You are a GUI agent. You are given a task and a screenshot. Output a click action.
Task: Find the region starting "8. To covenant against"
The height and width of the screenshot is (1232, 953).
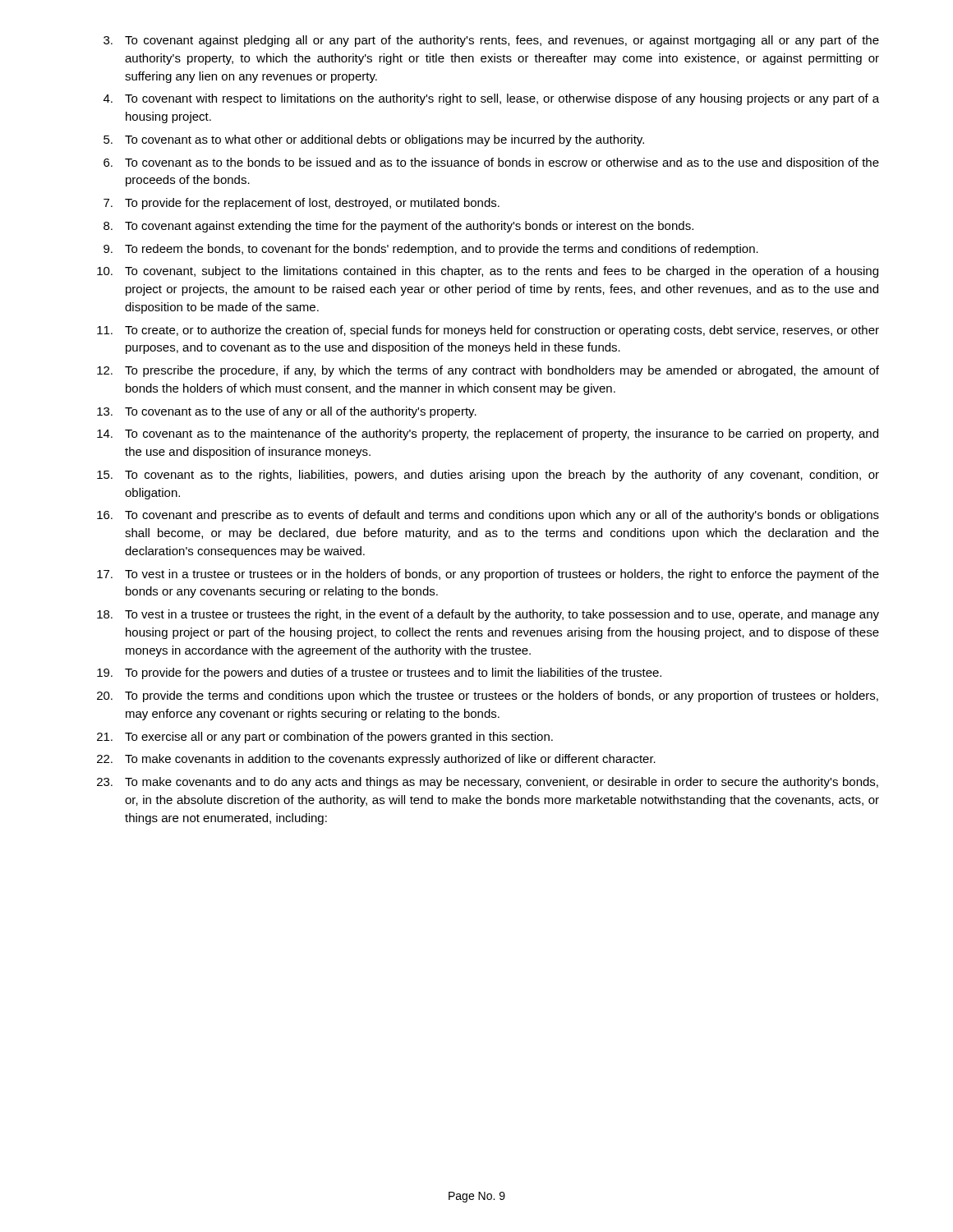pyautogui.click(x=476, y=226)
